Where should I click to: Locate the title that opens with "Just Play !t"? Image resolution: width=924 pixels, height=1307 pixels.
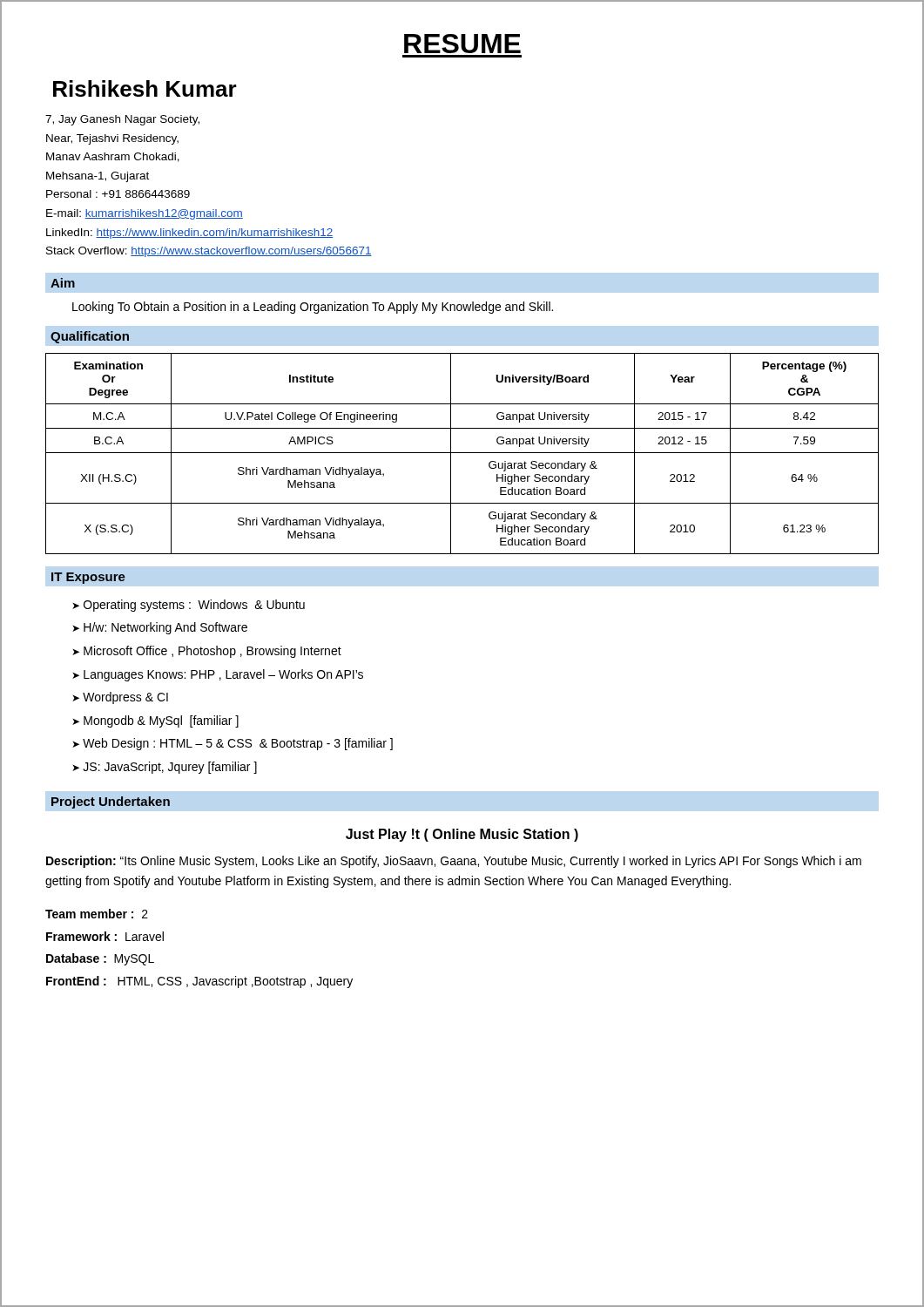[x=462, y=834]
